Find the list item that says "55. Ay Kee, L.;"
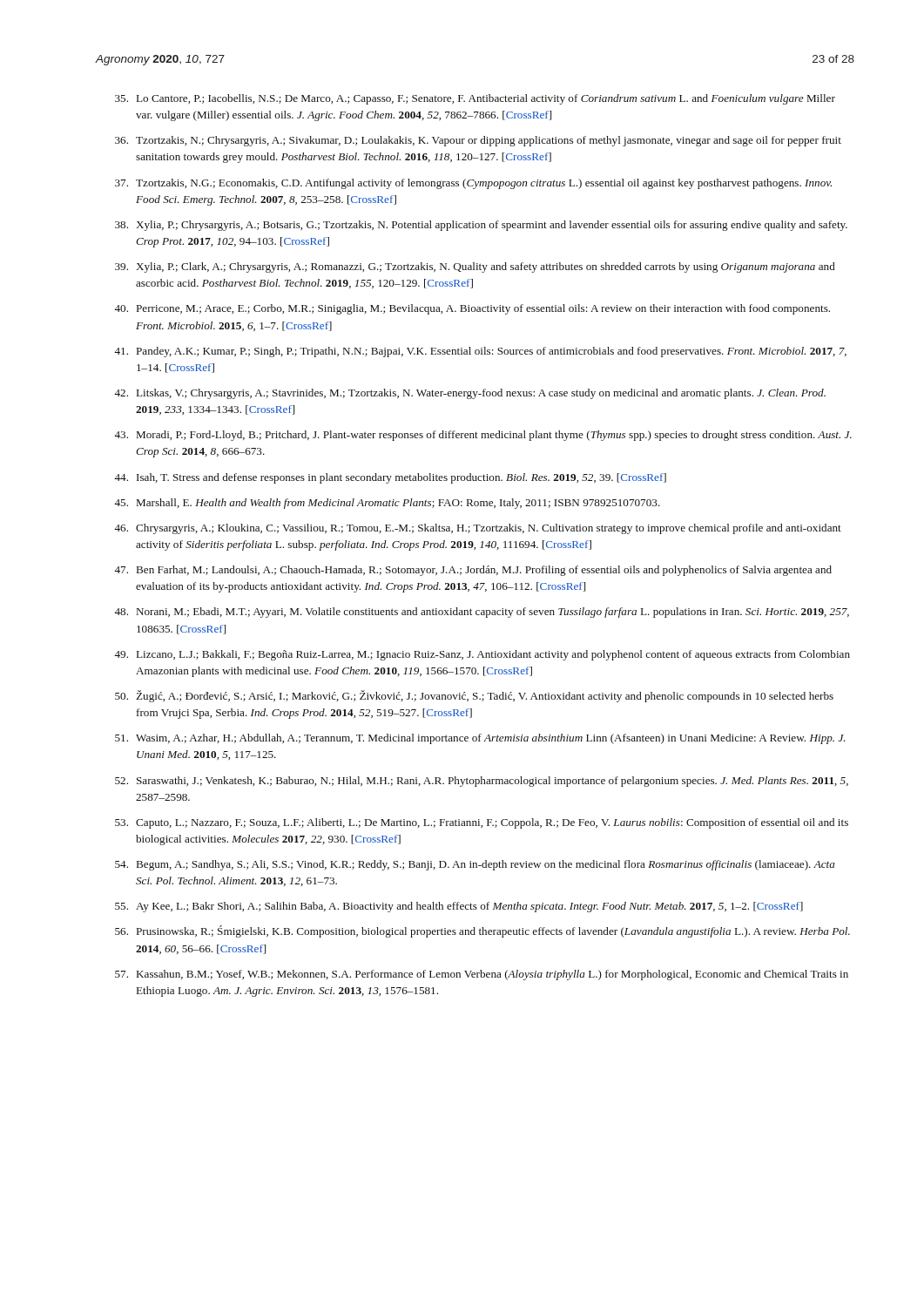 click(475, 906)
